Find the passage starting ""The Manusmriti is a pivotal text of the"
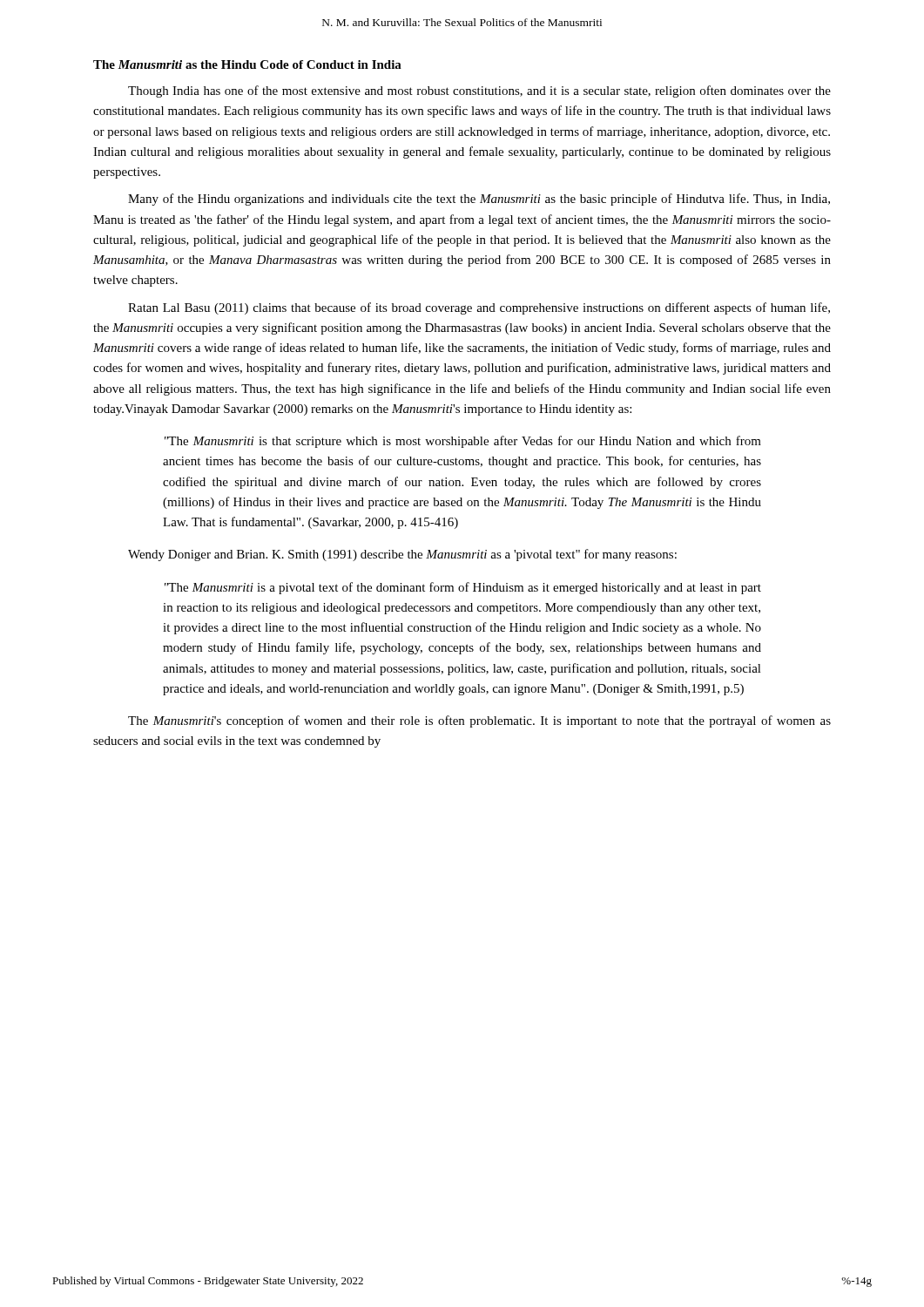 click(x=462, y=637)
